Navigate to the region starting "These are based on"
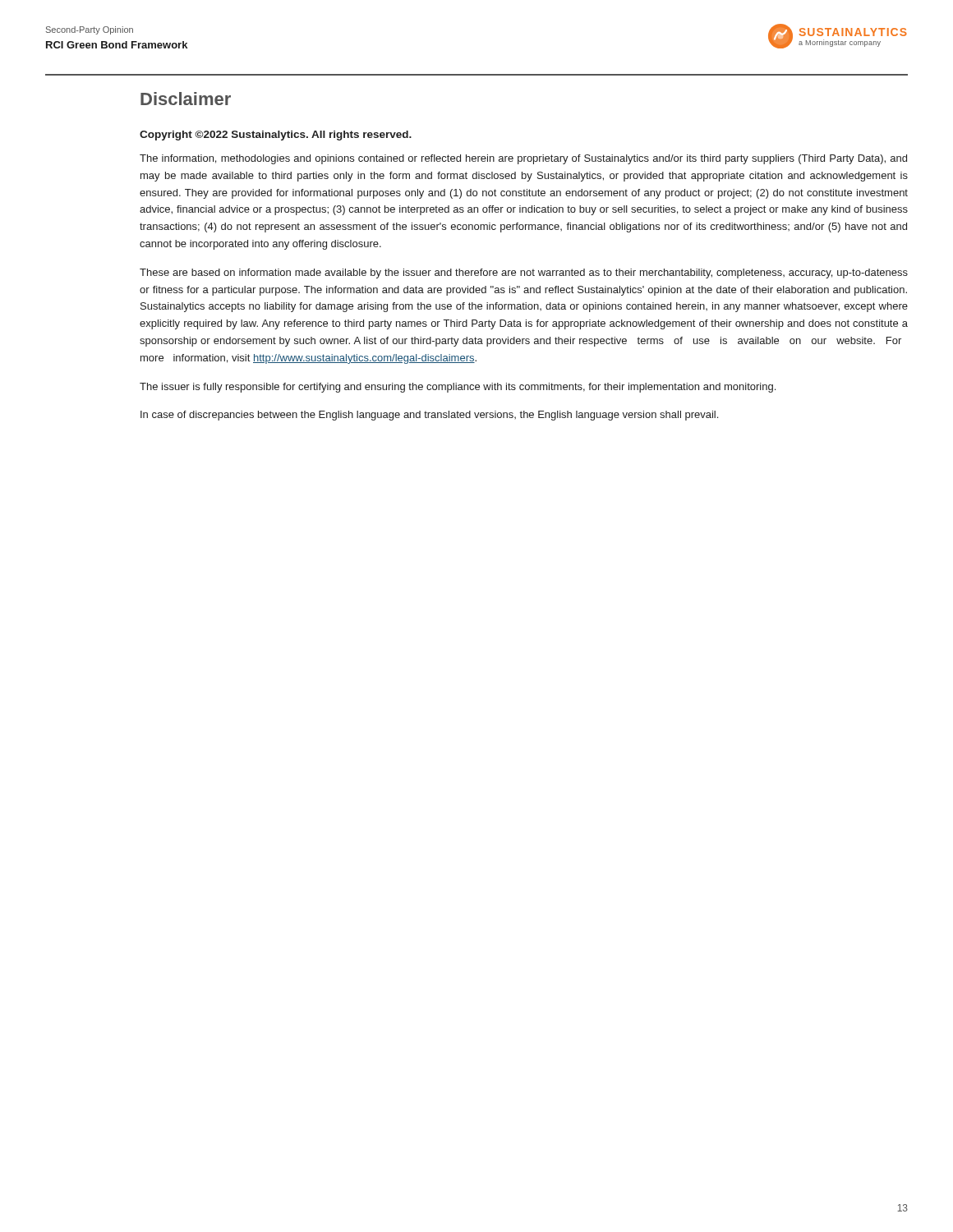Image resolution: width=953 pixels, height=1232 pixels. (x=524, y=315)
